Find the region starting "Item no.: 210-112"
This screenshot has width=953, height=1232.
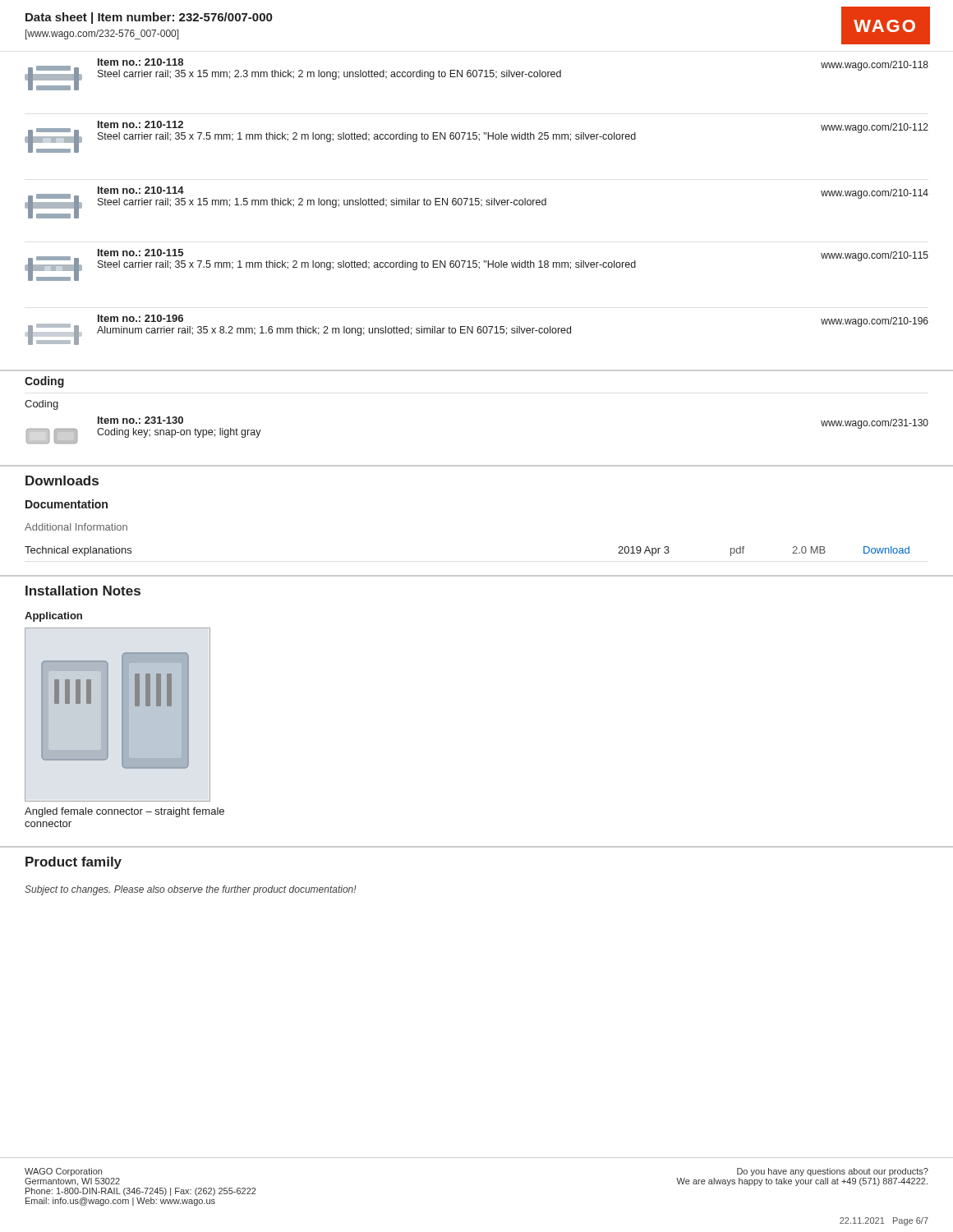click(476, 141)
